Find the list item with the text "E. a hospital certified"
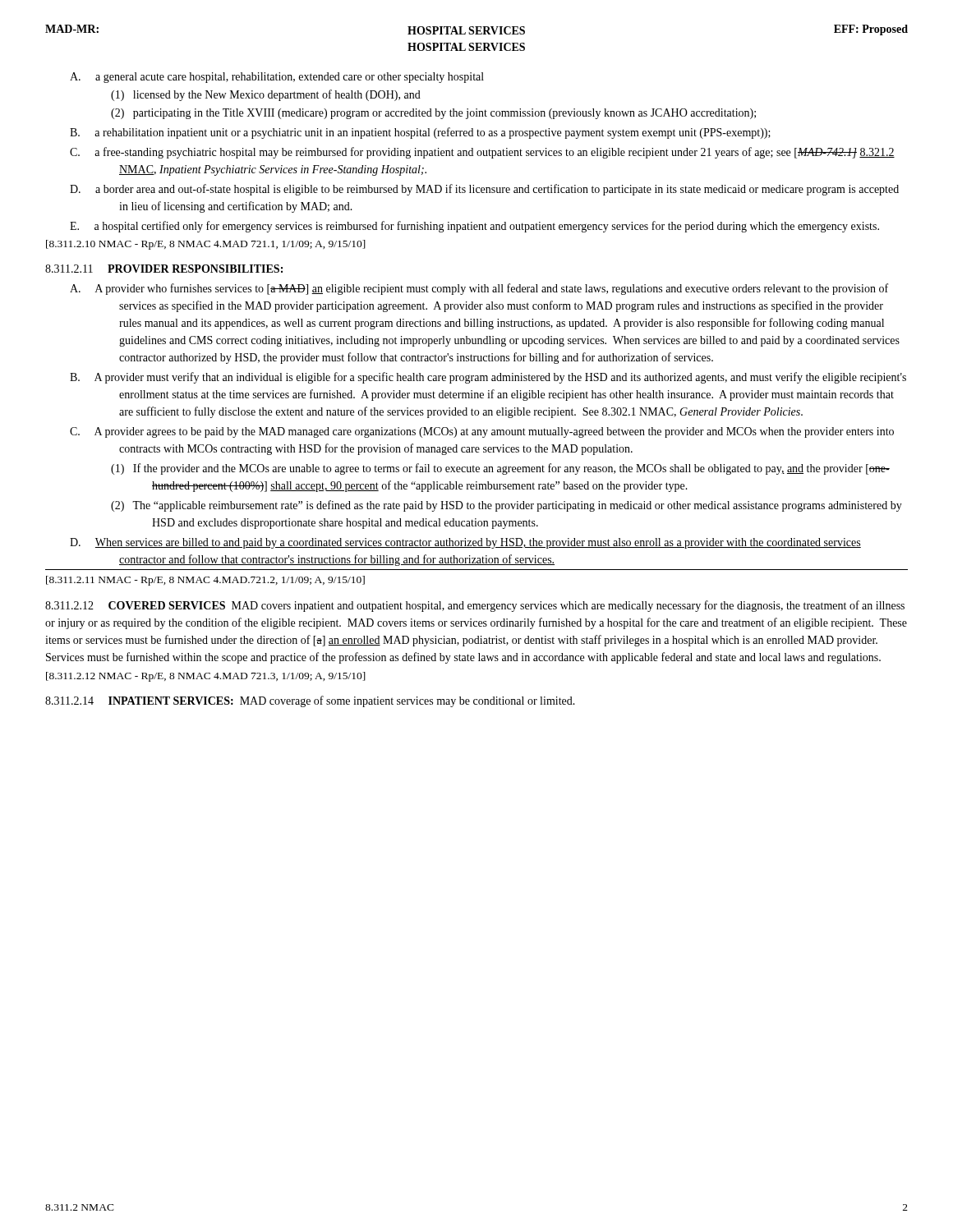The image size is (953, 1232). point(475,226)
